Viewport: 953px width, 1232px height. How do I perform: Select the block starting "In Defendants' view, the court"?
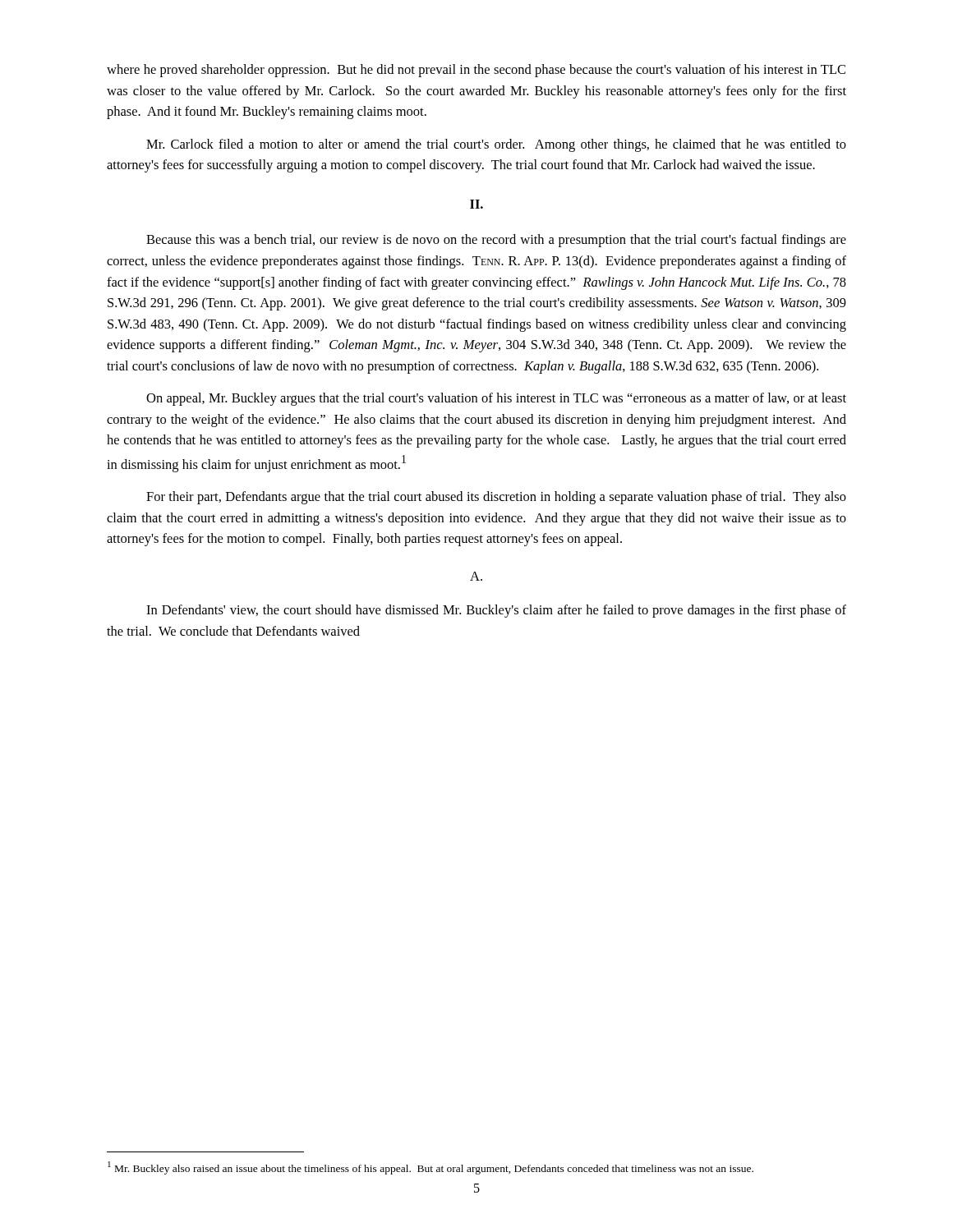[x=476, y=621]
